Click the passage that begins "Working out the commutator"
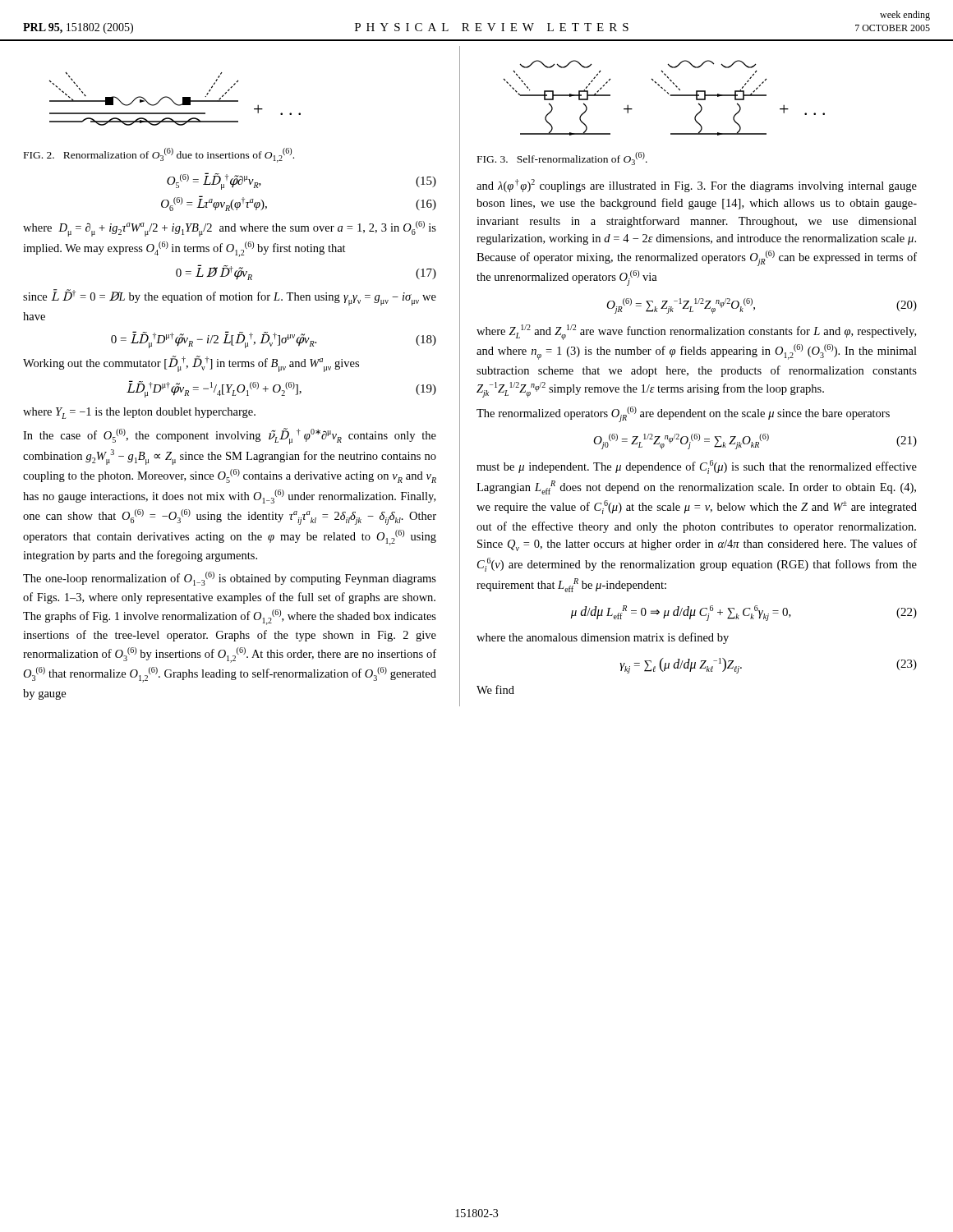This screenshot has height=1232, width=953. coord(191,363)
